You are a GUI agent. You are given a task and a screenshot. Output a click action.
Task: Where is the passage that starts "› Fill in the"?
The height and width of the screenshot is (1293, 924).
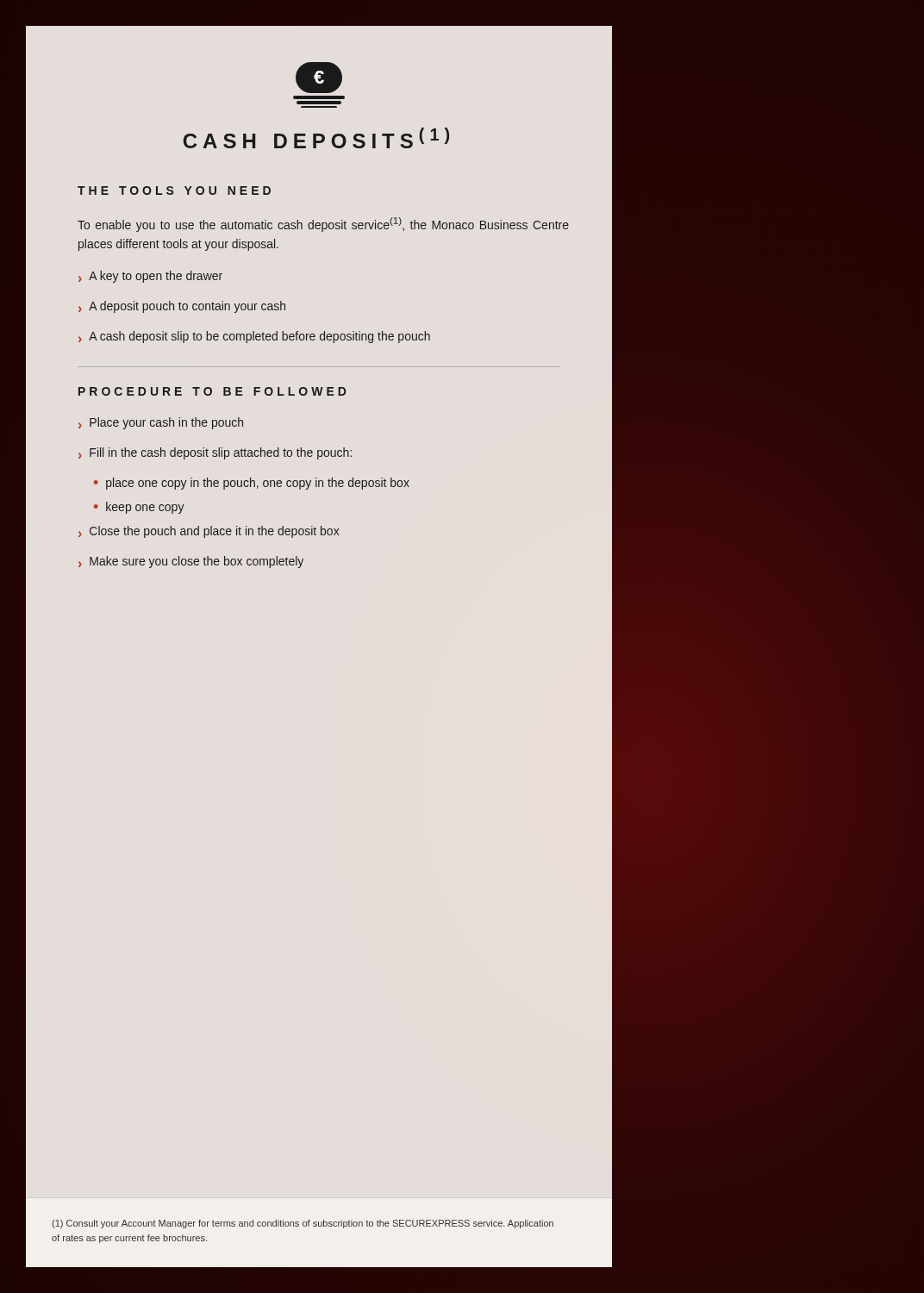pos(215,455)
